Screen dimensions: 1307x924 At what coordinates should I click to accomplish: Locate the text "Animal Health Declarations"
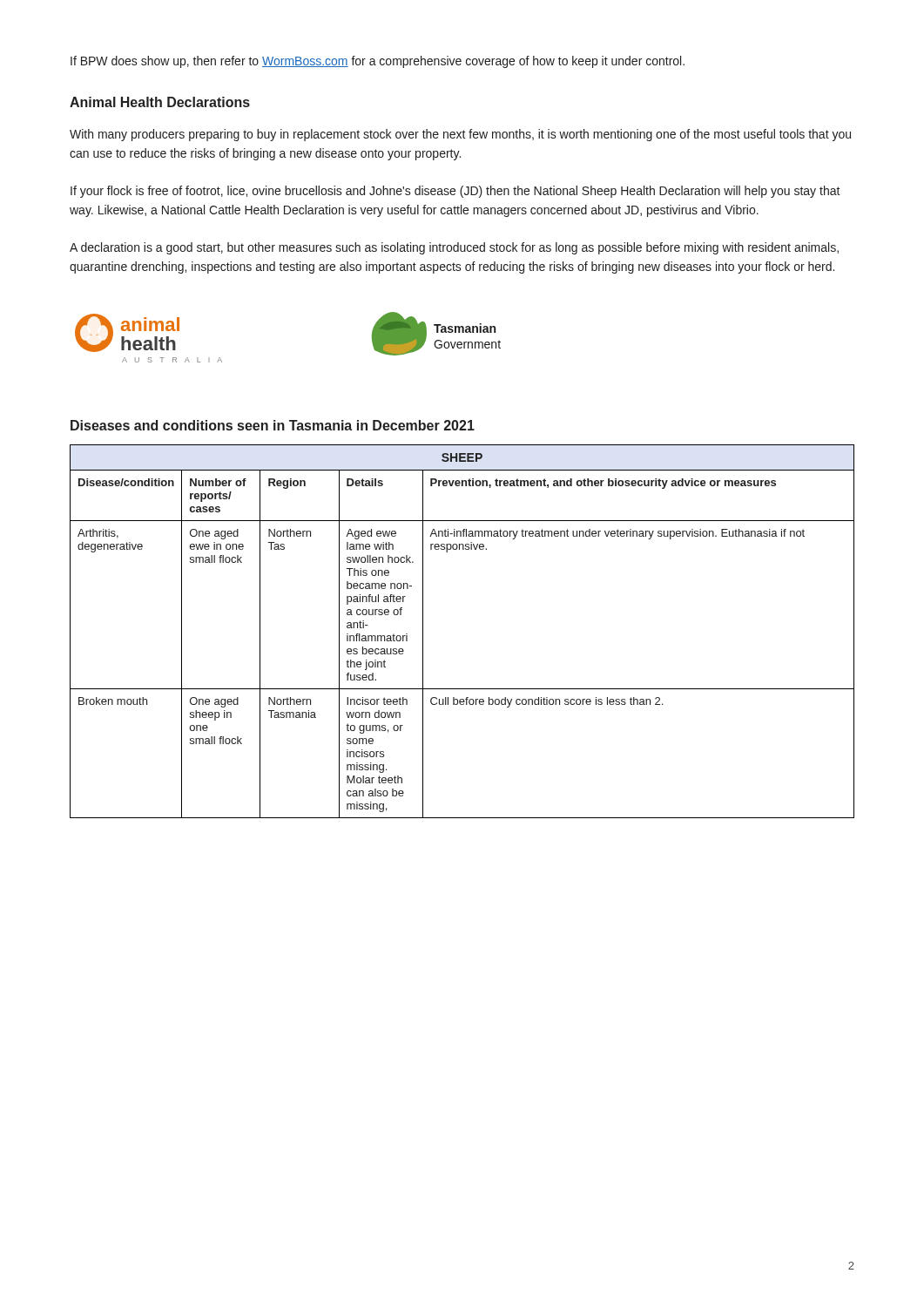(160, 102)
